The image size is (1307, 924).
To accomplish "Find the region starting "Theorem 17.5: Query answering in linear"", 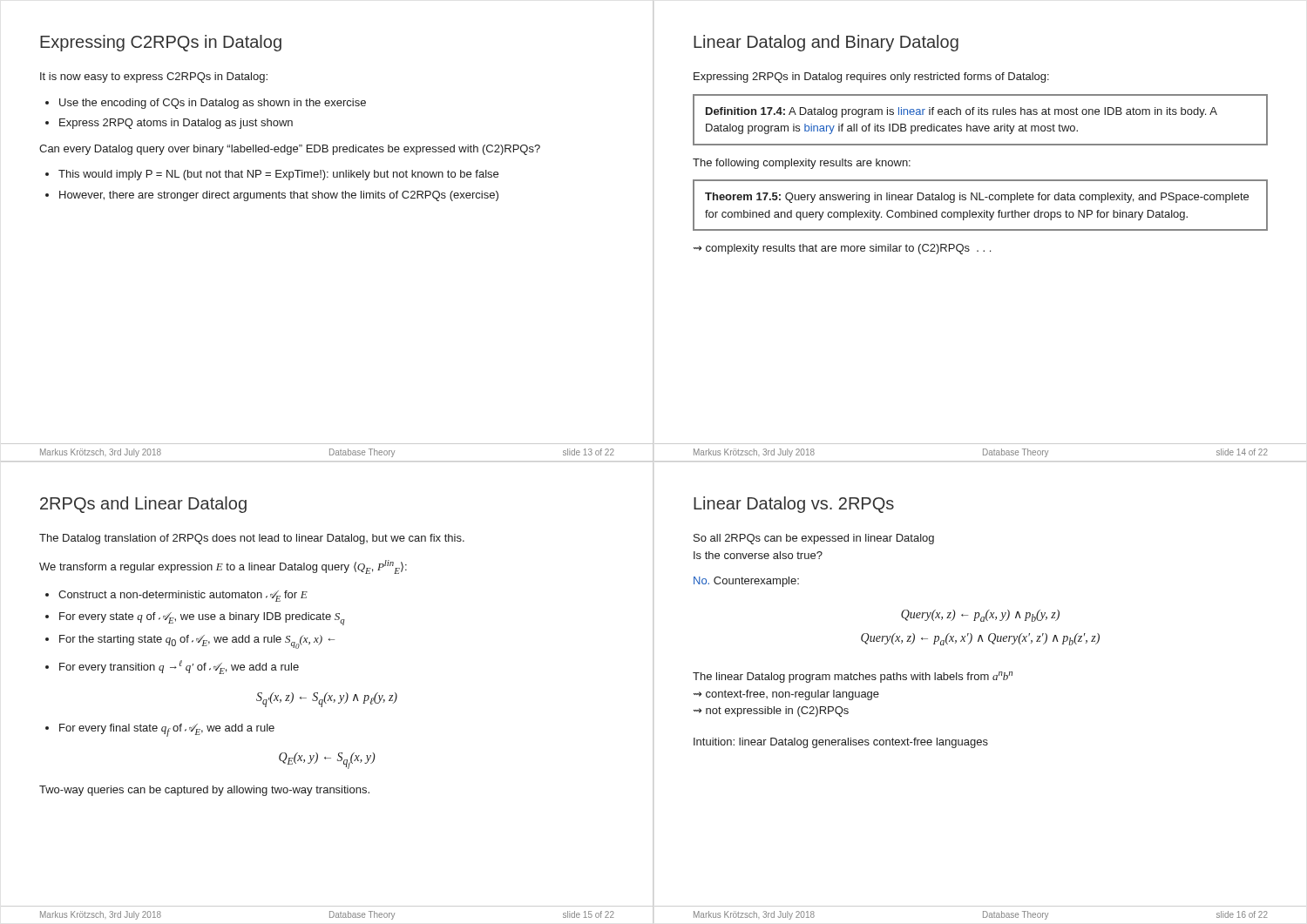I will coord(980,205).
